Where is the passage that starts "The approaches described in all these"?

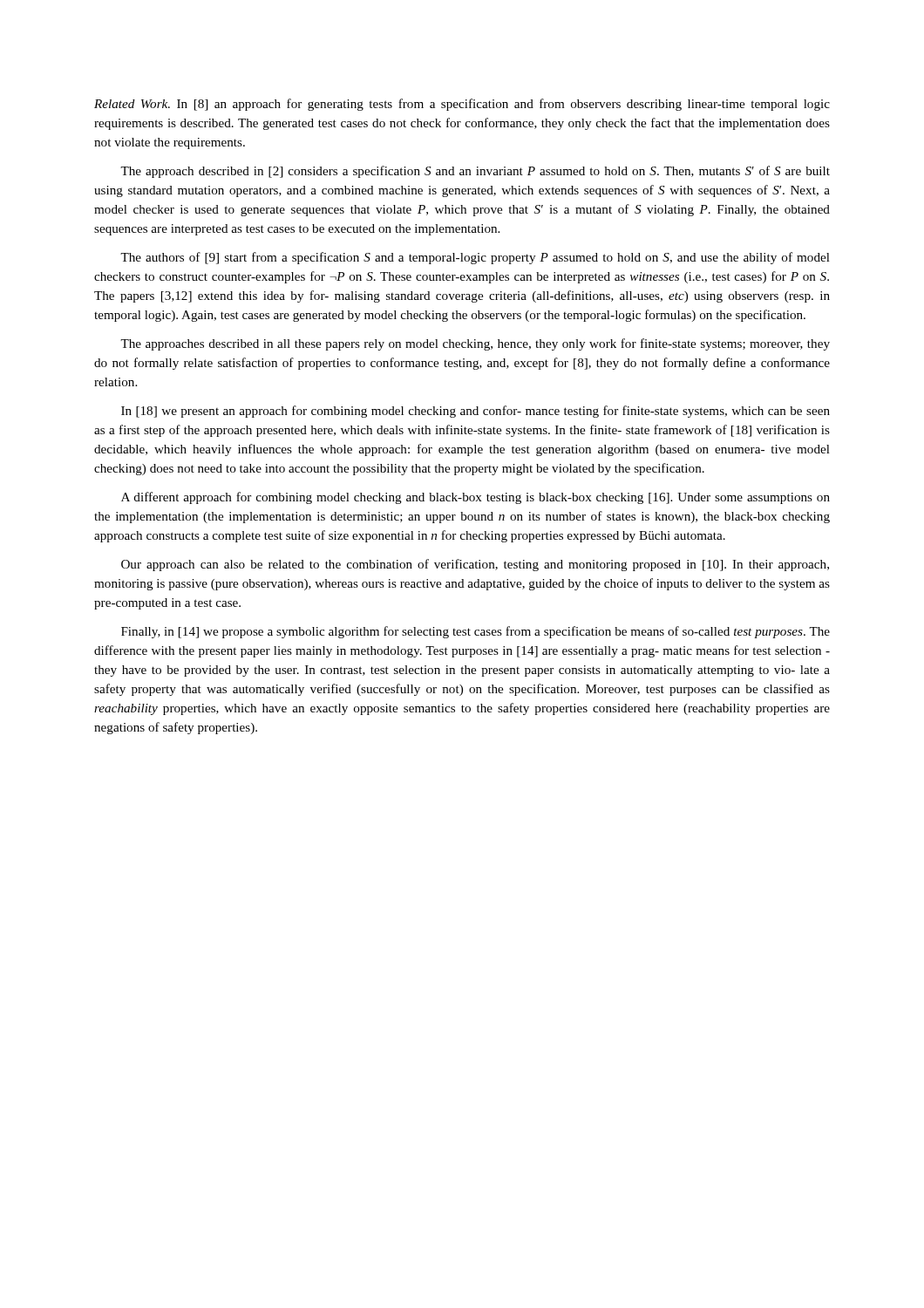462,363
